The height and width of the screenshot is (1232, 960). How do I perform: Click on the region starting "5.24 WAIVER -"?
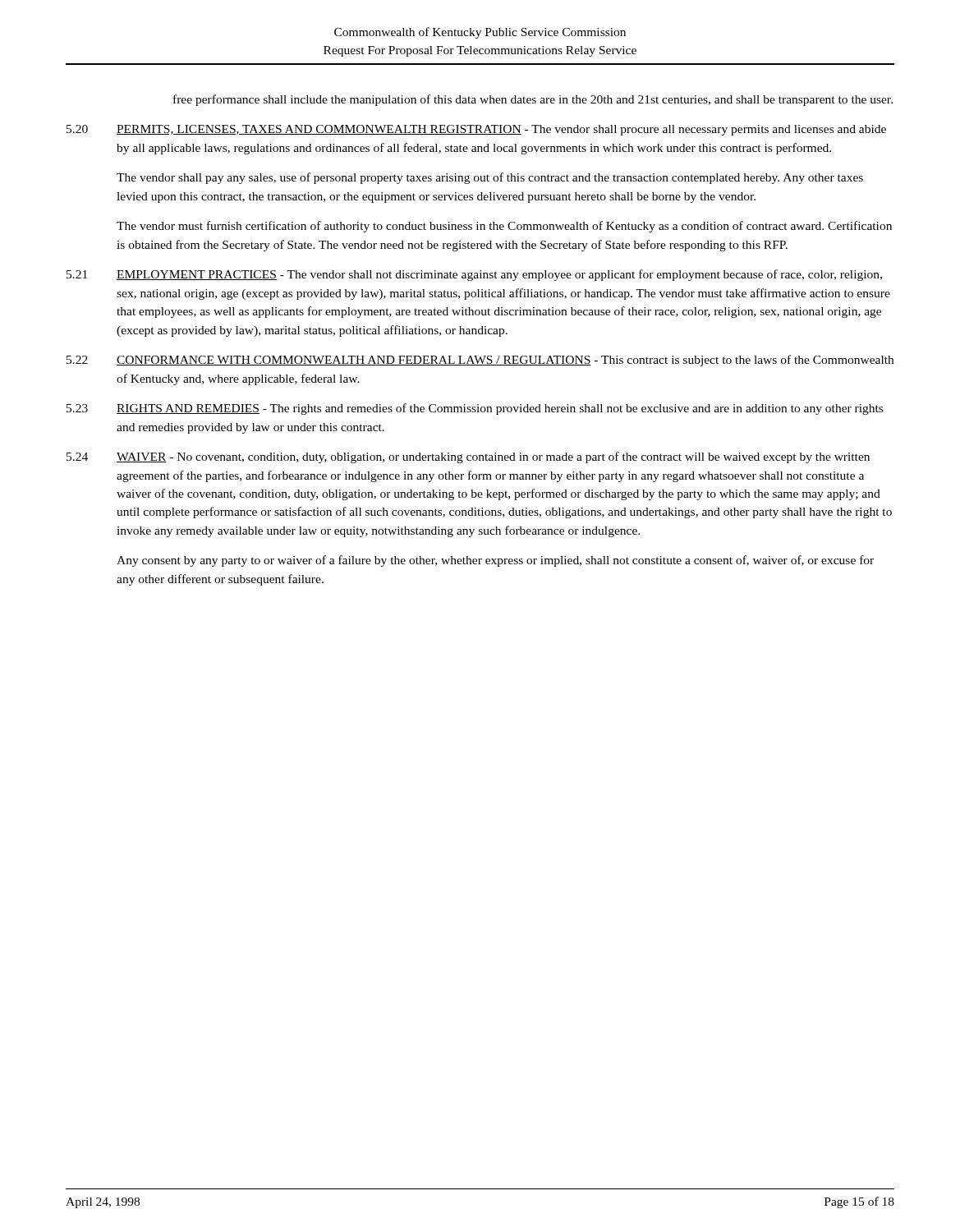coord(480,494)
